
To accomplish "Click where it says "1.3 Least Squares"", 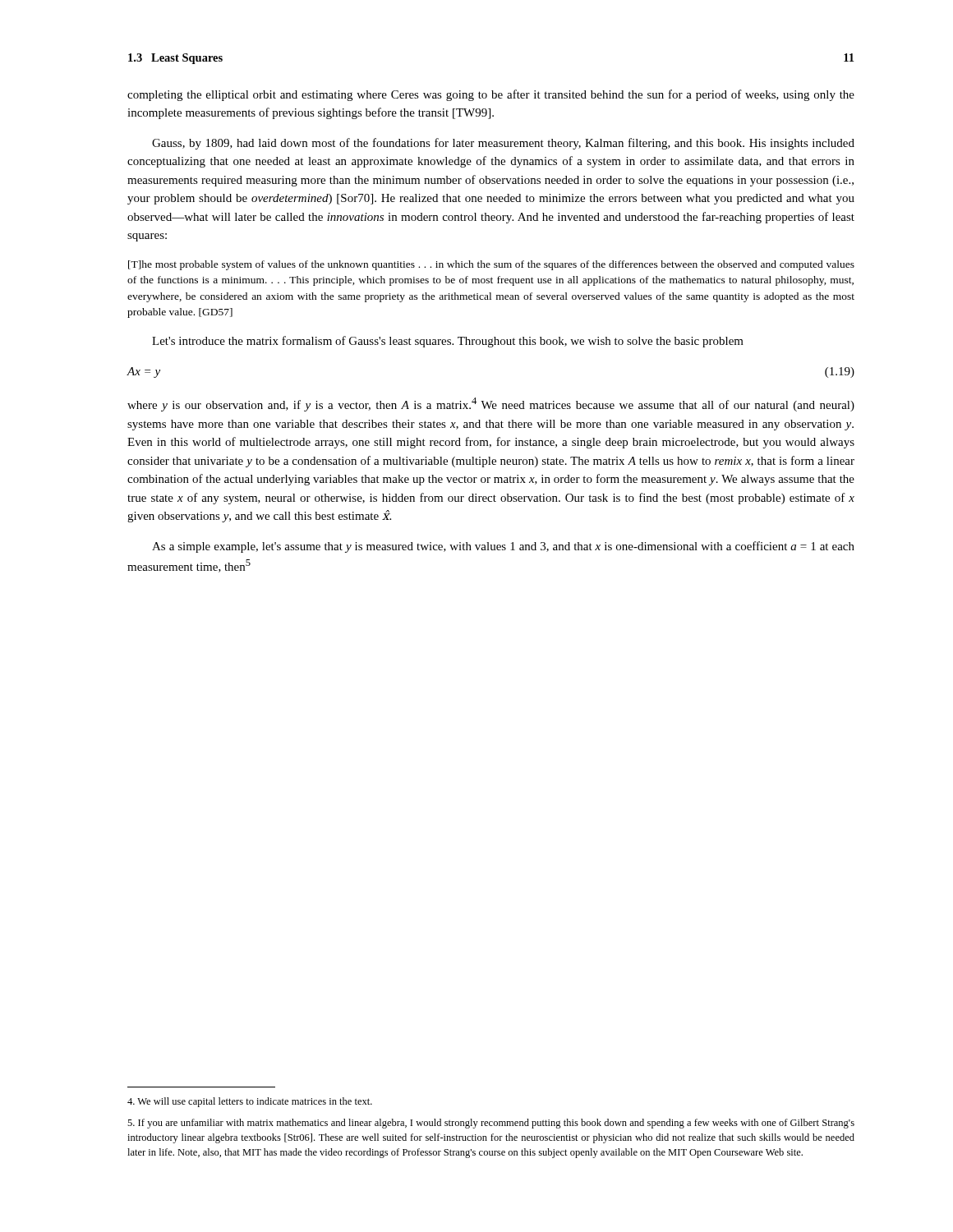I will coord(175,57).
